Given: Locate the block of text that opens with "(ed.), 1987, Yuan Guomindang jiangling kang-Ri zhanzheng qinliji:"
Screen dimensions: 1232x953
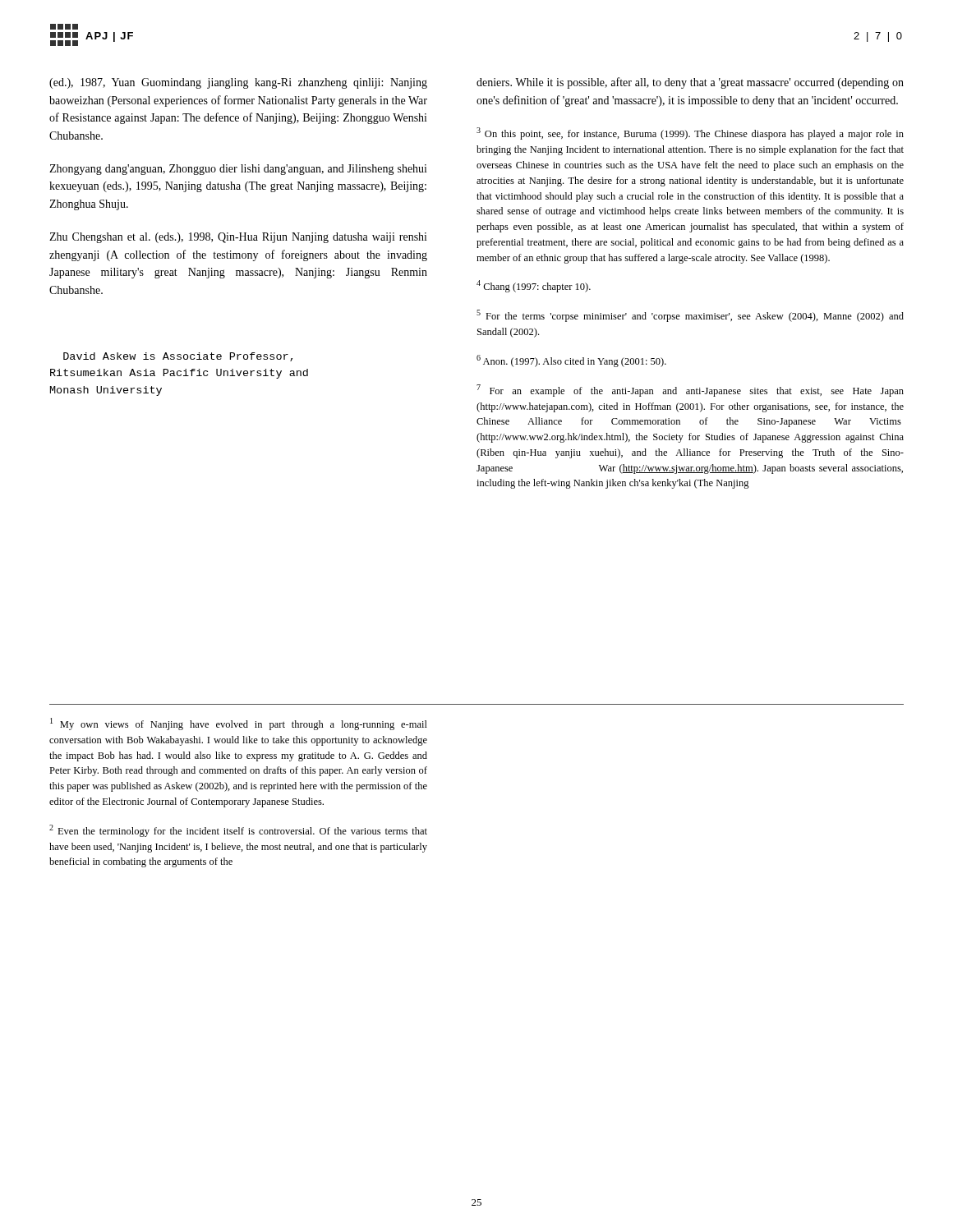Looking at the screenshot, I should [238, 109].
